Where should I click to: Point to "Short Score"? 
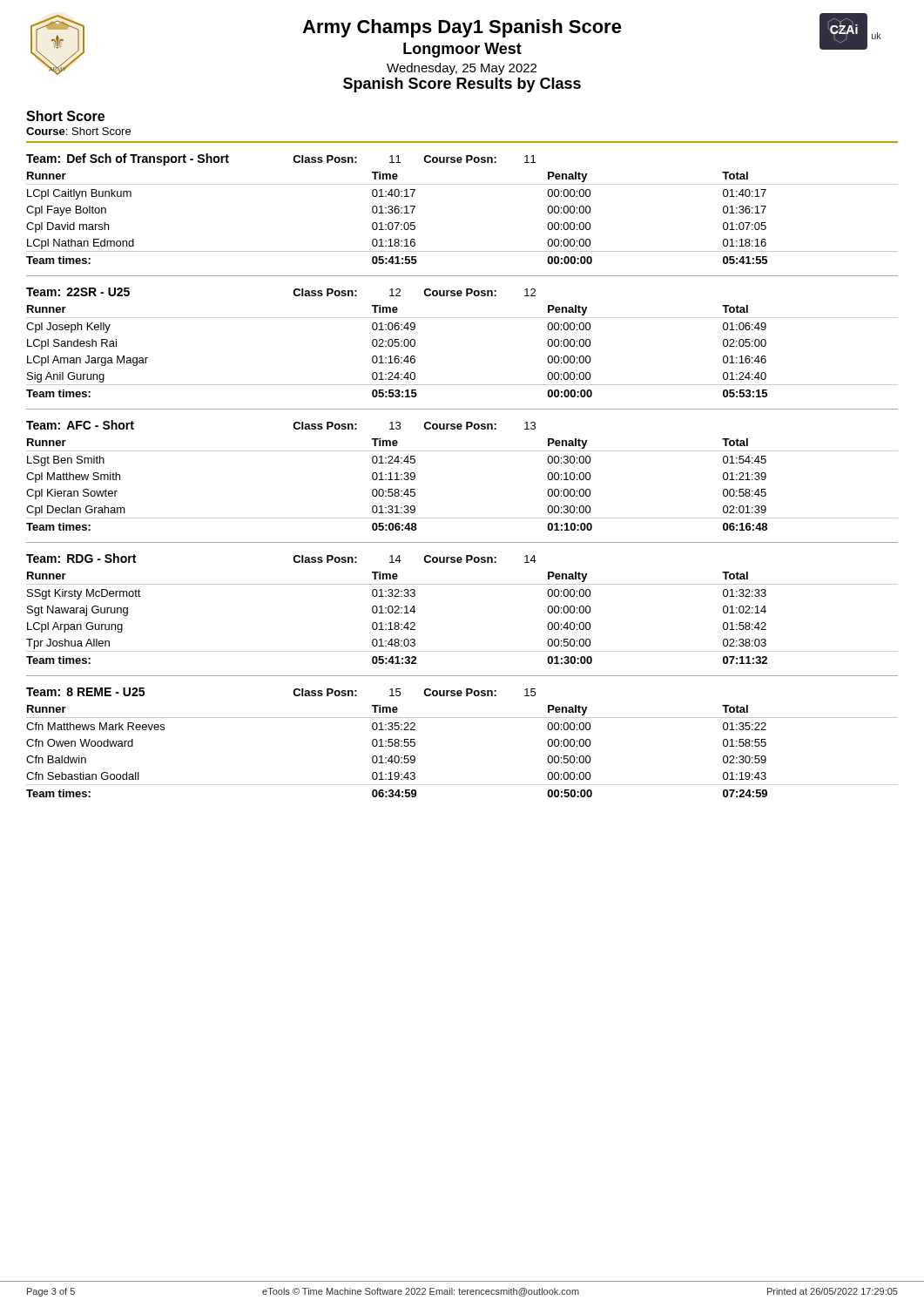66,116
